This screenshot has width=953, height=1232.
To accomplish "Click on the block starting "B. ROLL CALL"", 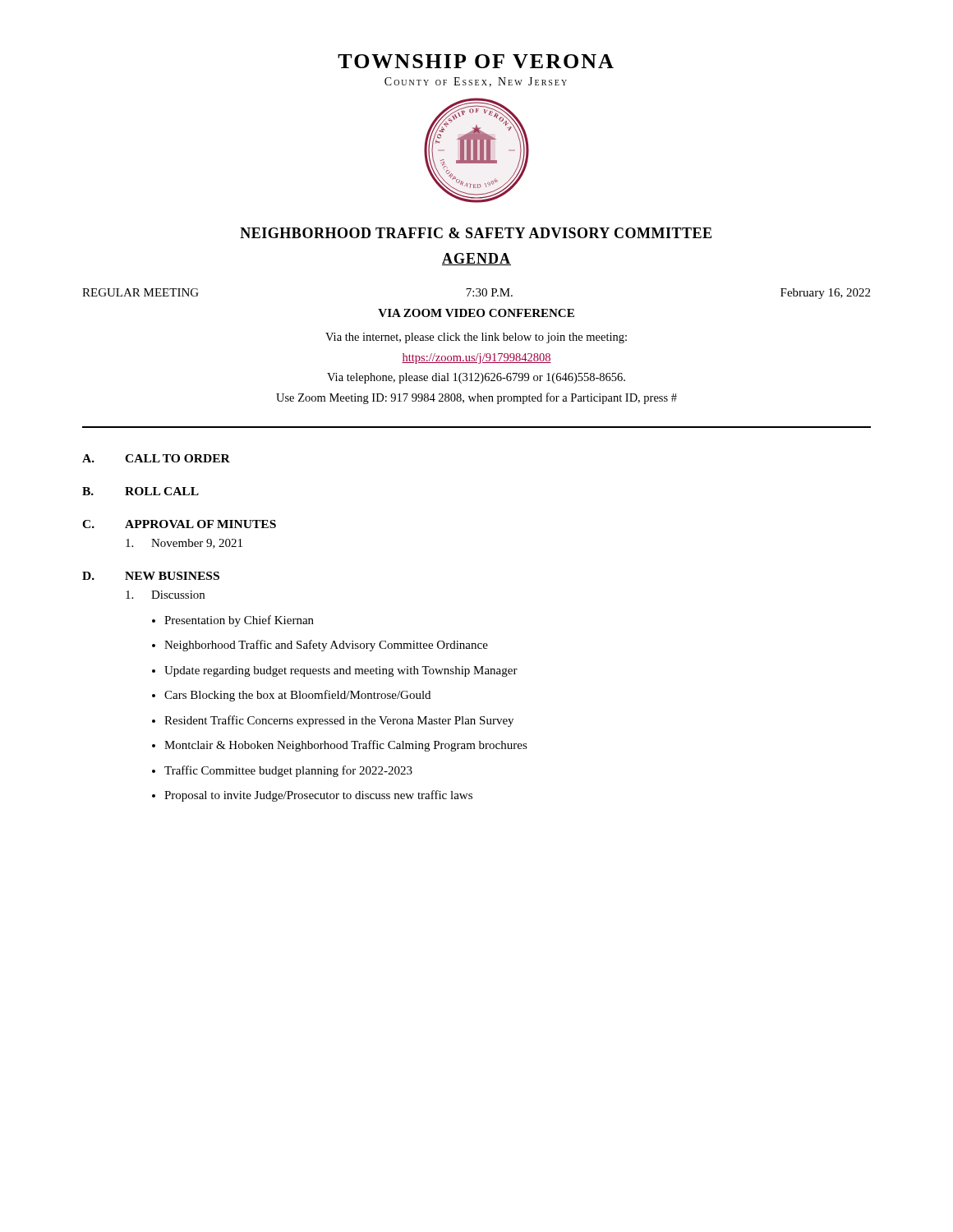I will (x=140, y=491).
